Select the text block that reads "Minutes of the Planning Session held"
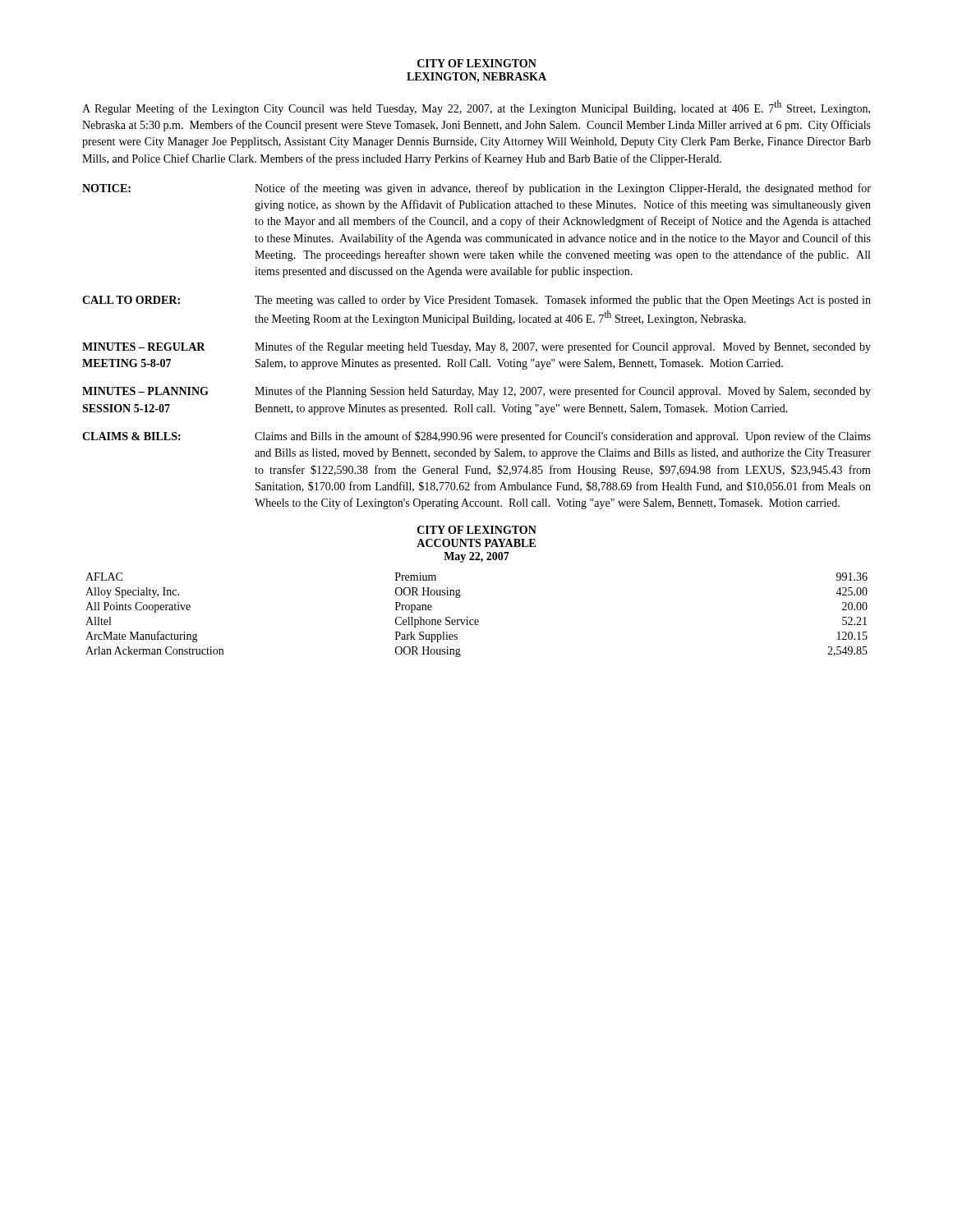953x1232 pixels. coord(563,400)
